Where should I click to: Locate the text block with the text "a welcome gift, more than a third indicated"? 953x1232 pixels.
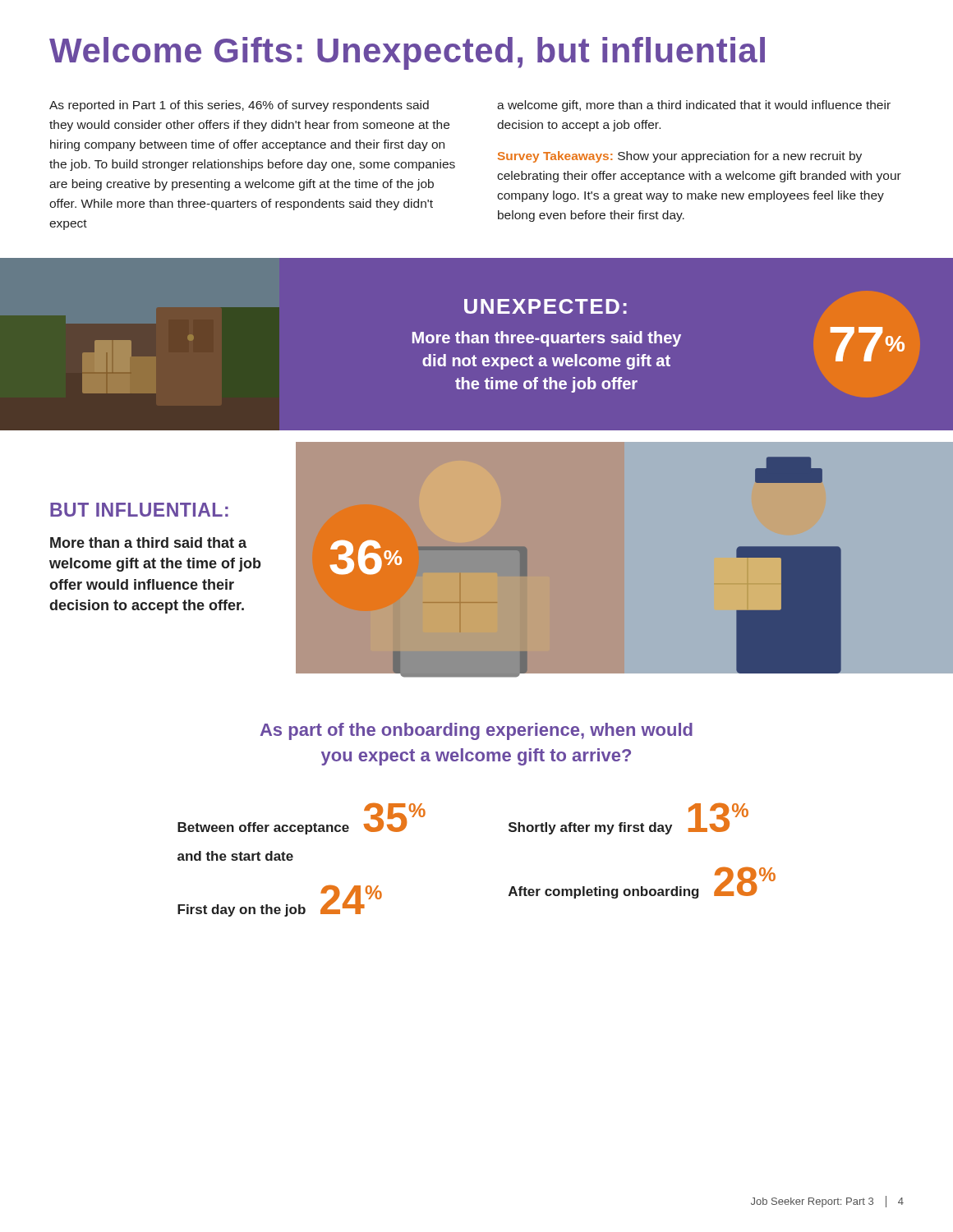point(694,115)
